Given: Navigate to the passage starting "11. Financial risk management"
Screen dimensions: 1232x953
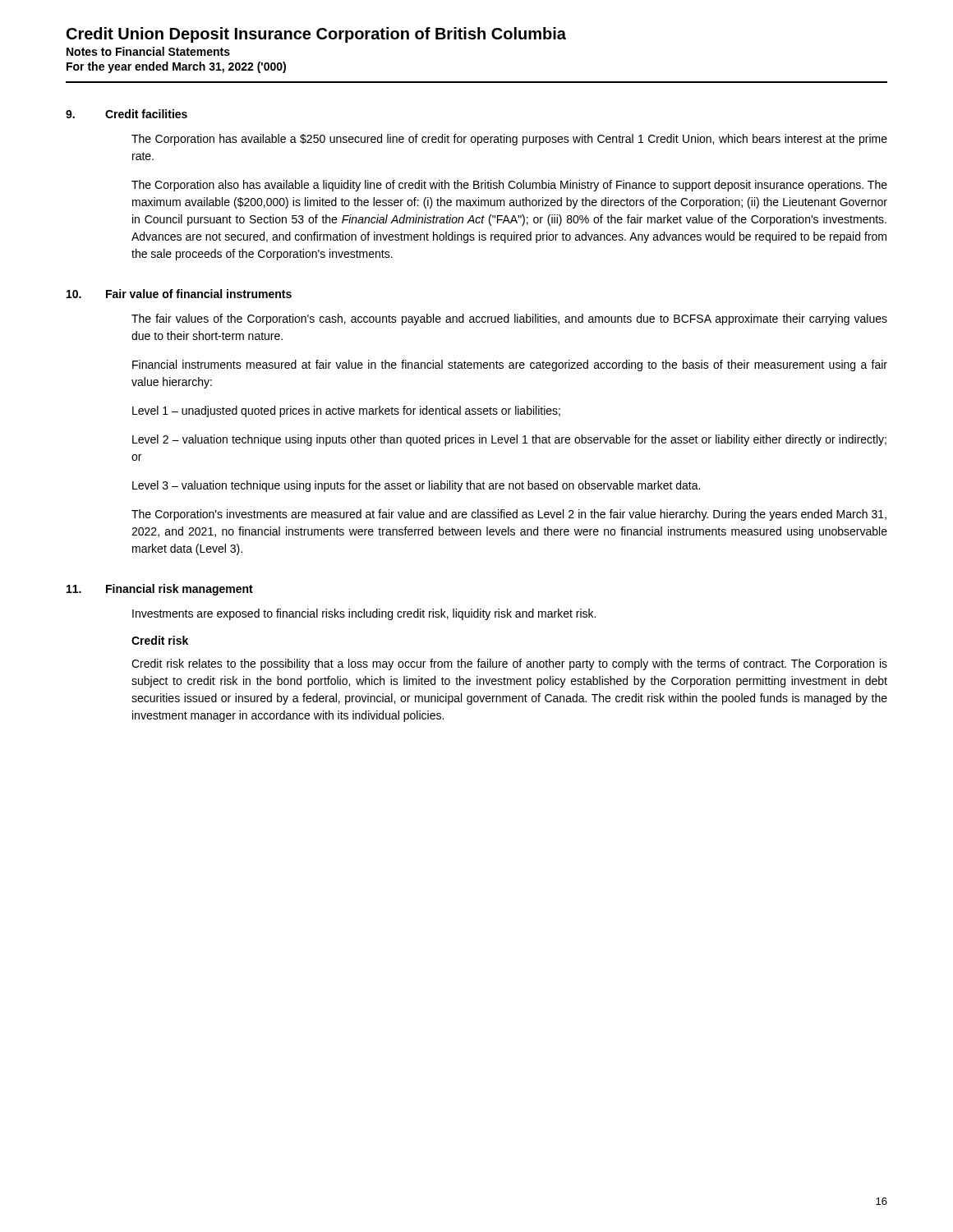Looking at the screenshot, I should [159, 589].
